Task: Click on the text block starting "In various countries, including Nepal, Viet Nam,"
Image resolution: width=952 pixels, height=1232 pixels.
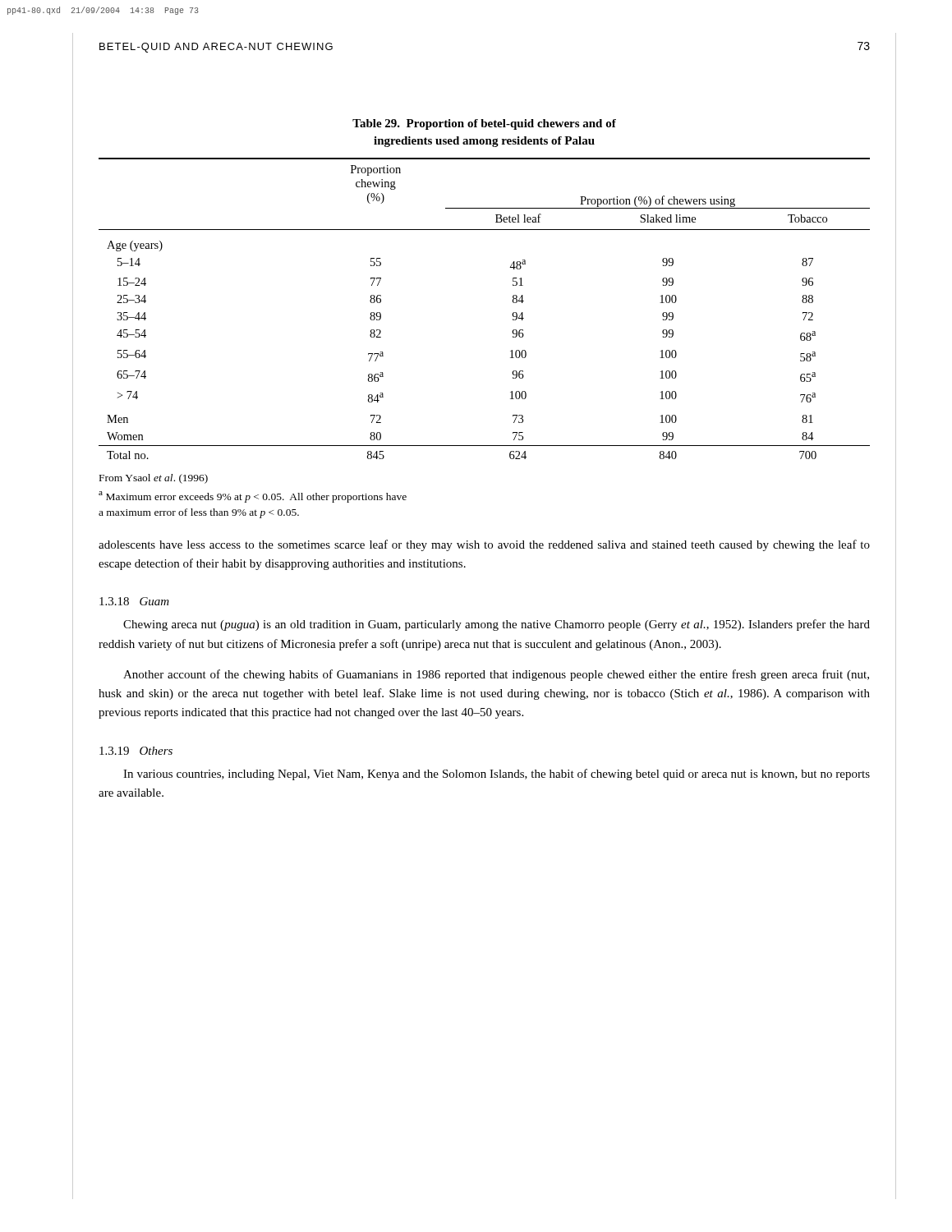Action: coord(484,783)
